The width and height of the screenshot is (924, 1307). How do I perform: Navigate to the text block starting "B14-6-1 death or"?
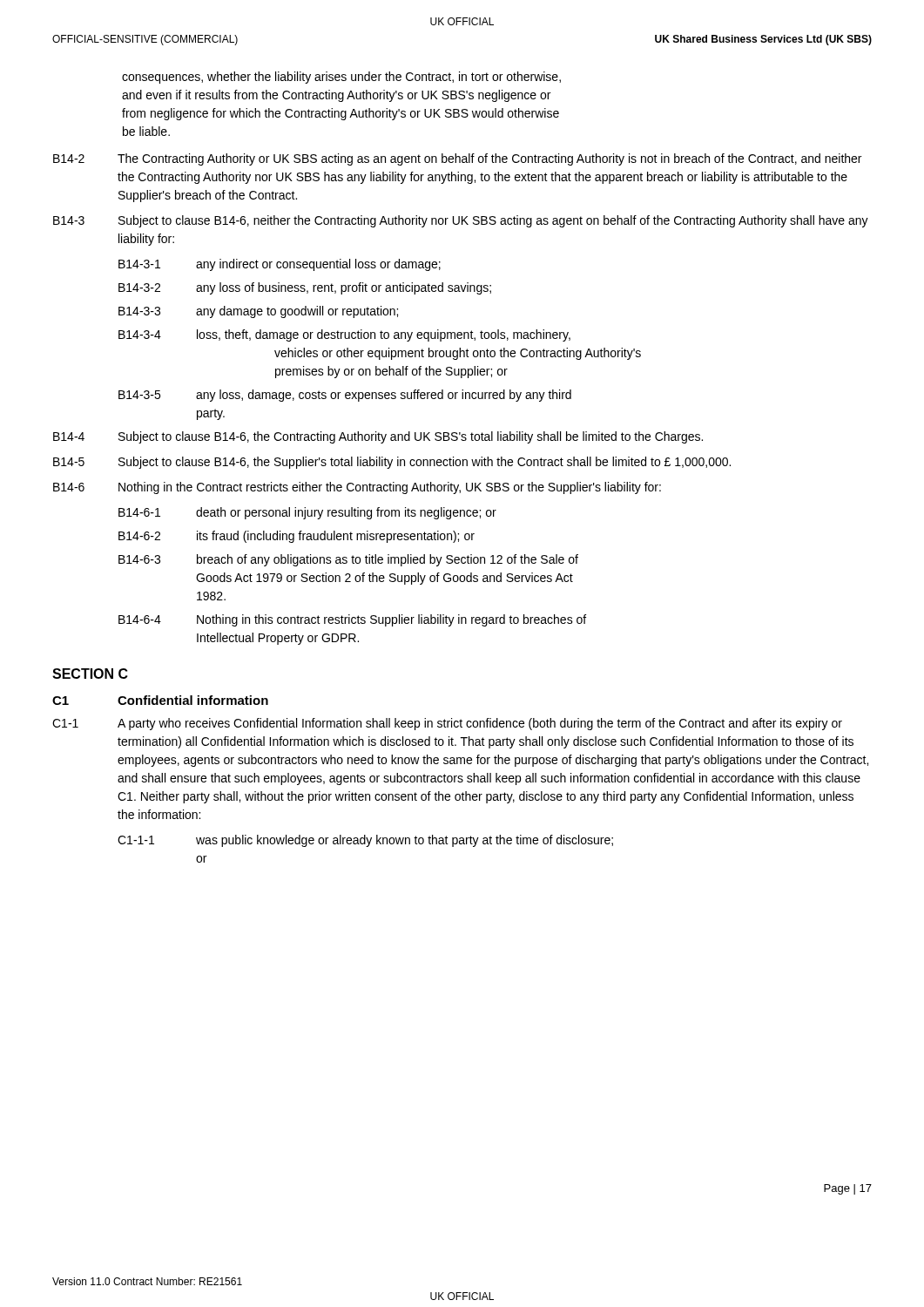click(495, 513)
